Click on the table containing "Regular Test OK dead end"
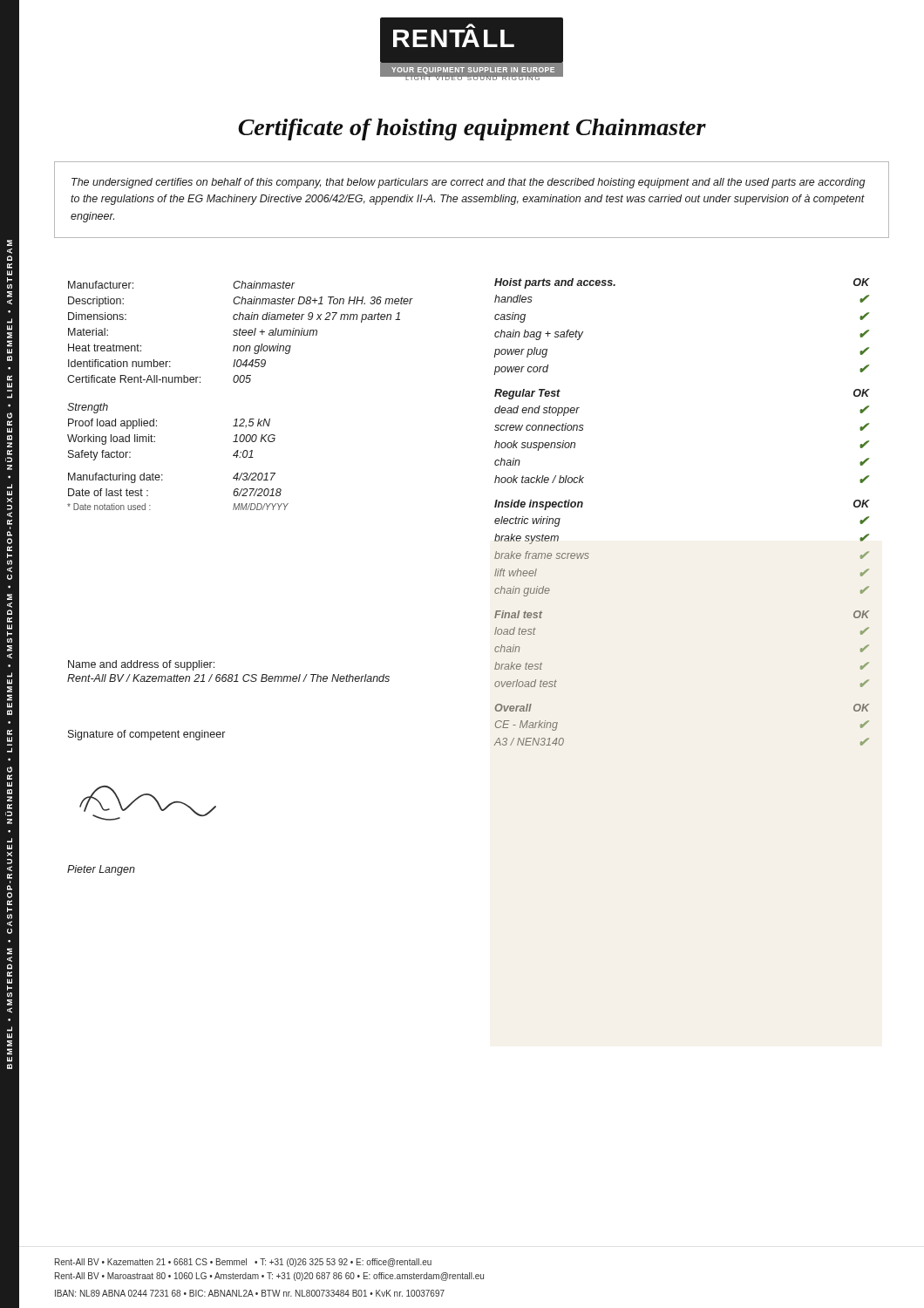924x1308 pixels. tap(682, 437)
